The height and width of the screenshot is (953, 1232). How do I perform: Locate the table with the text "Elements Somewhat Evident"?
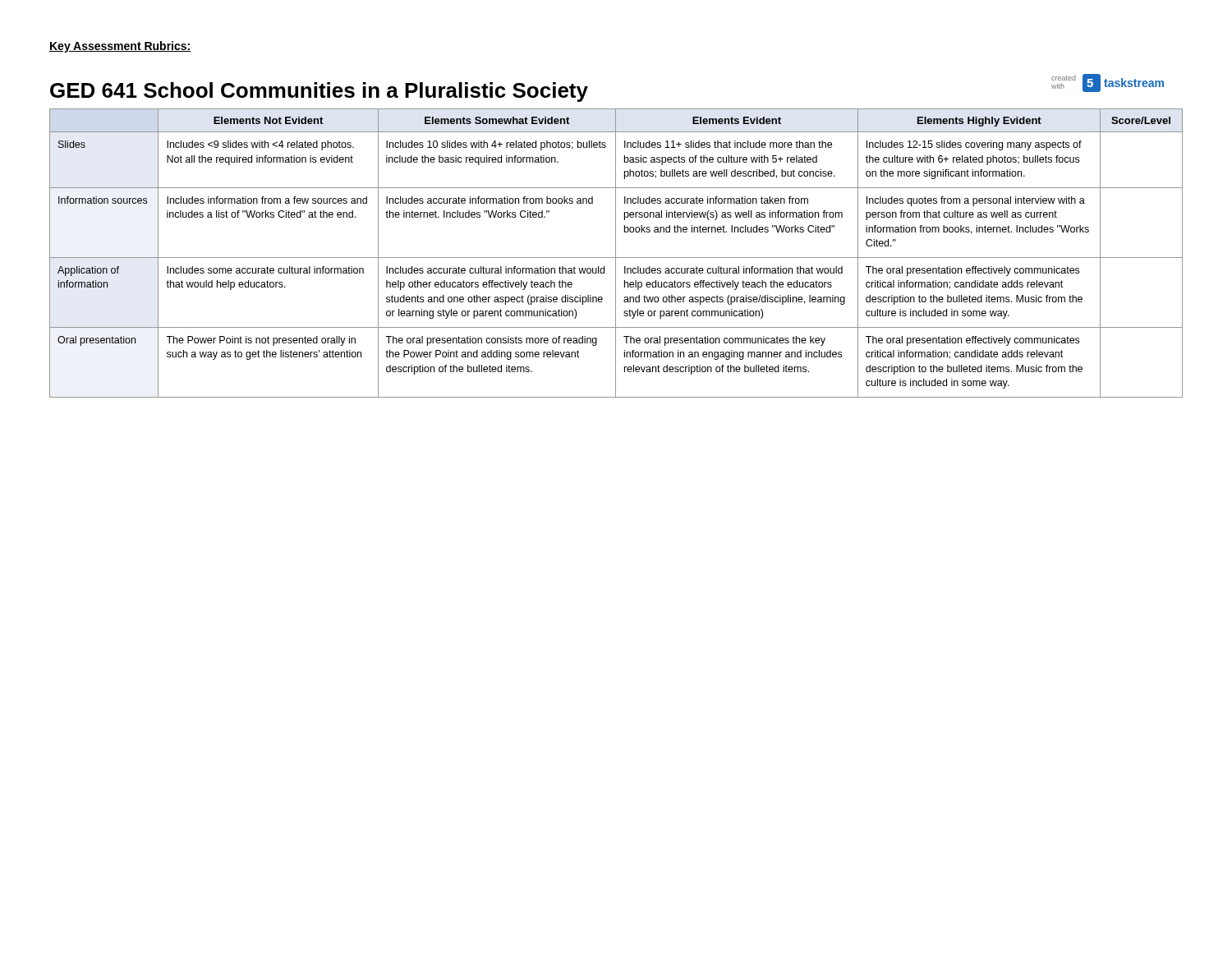click(616, 253)
